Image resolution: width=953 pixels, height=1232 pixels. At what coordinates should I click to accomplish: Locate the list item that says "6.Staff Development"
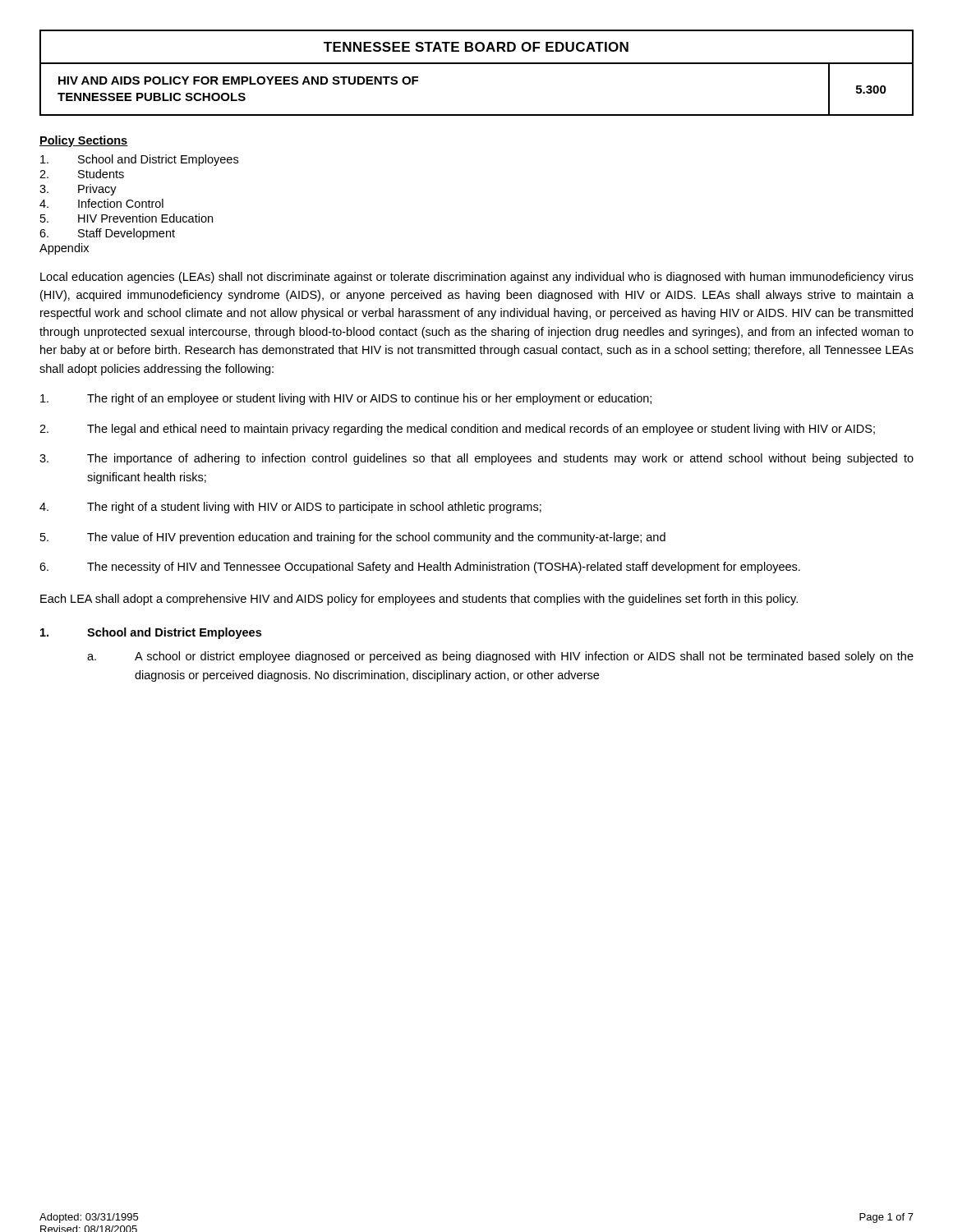tap(107, 233)
